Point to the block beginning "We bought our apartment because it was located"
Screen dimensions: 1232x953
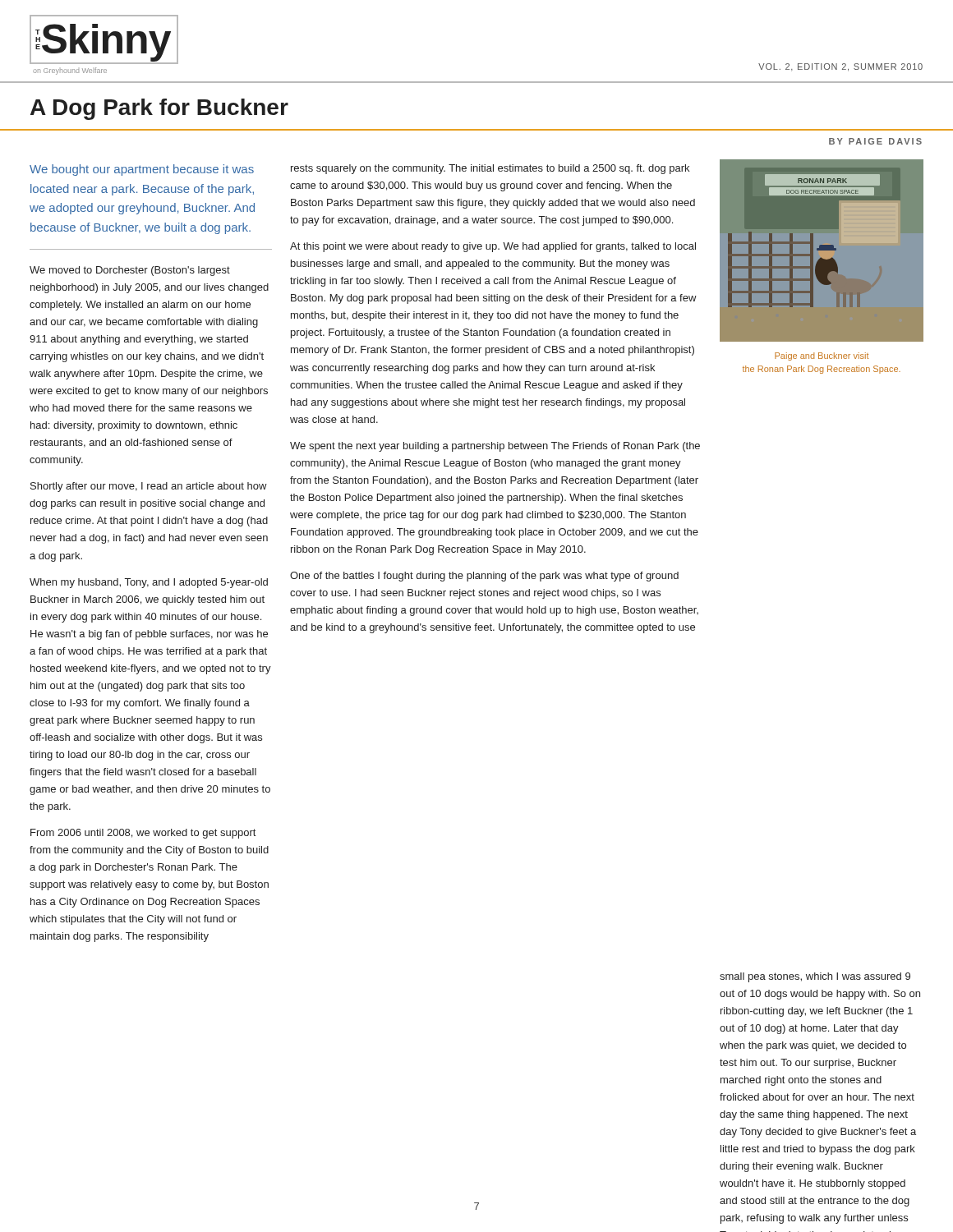pyautogui.click(x=143, y=198)
